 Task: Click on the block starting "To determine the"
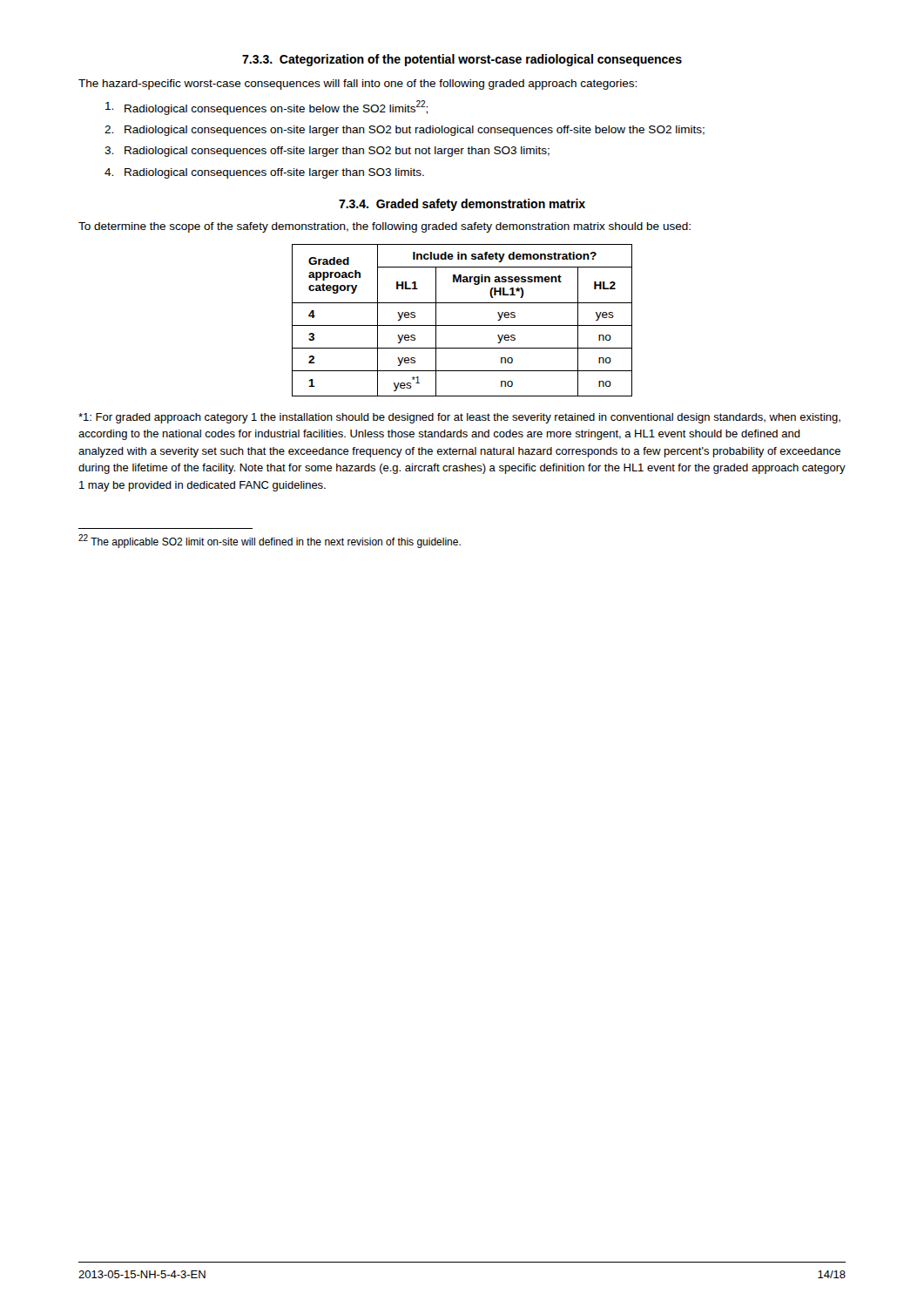[x=385, y=226]
